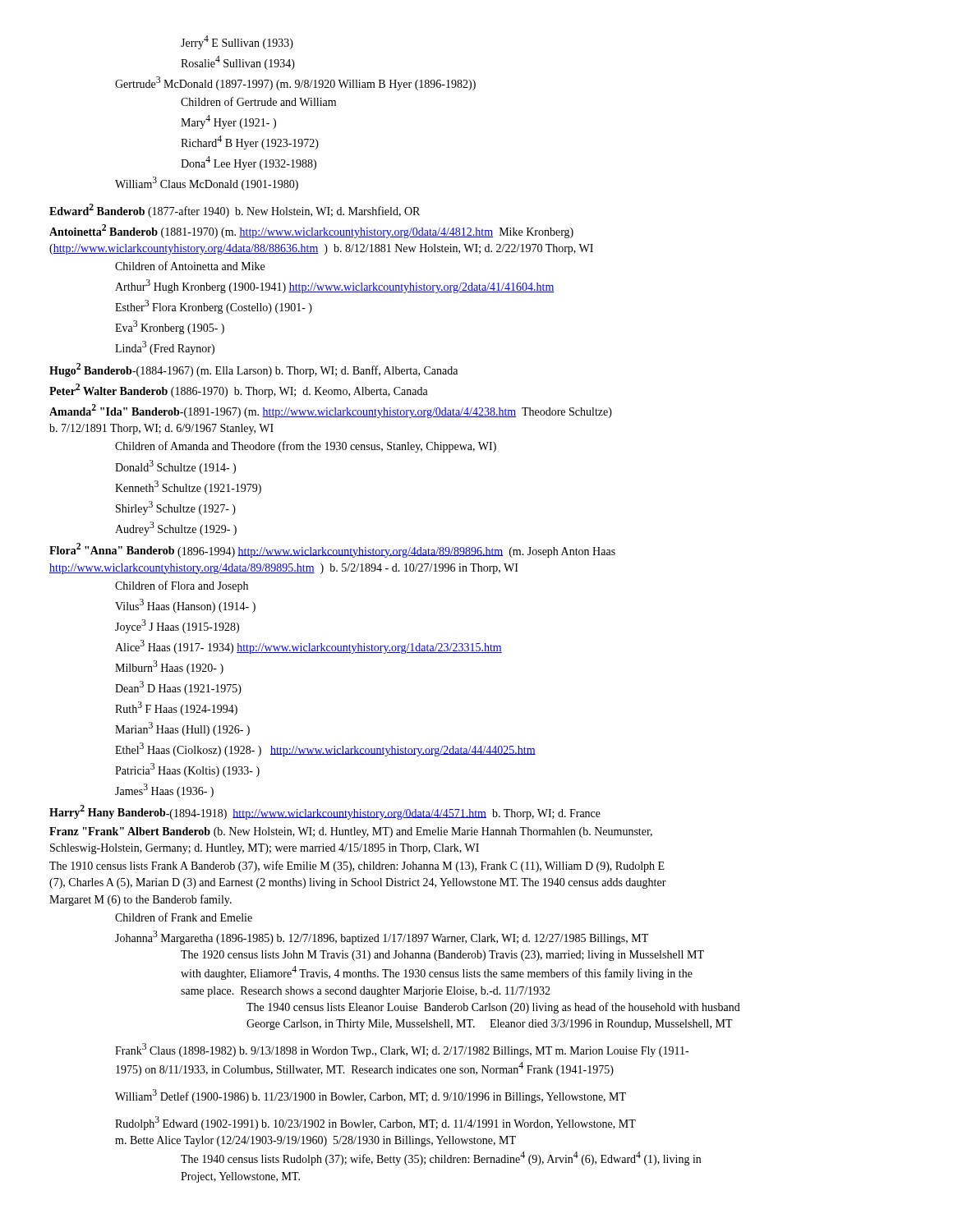Screen dimensions: 1232x953
Task: Locate the region starting "William3 Detlef (1900-1986) b."
Action: pos(371,1095)
